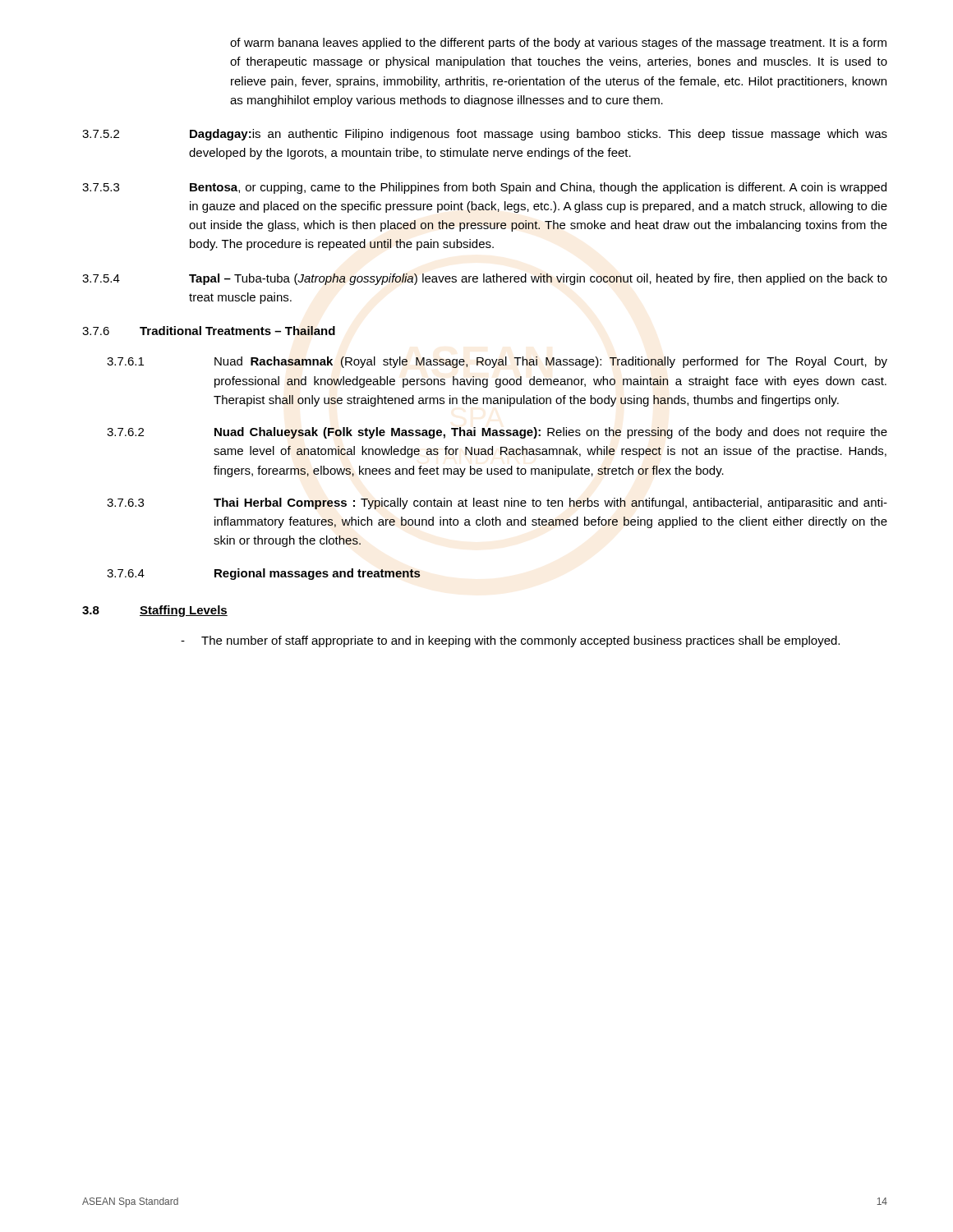Locate the section header that reads "3.8 Staffing Levels"
Screen dimensions: 1232x953
(155, 611)
